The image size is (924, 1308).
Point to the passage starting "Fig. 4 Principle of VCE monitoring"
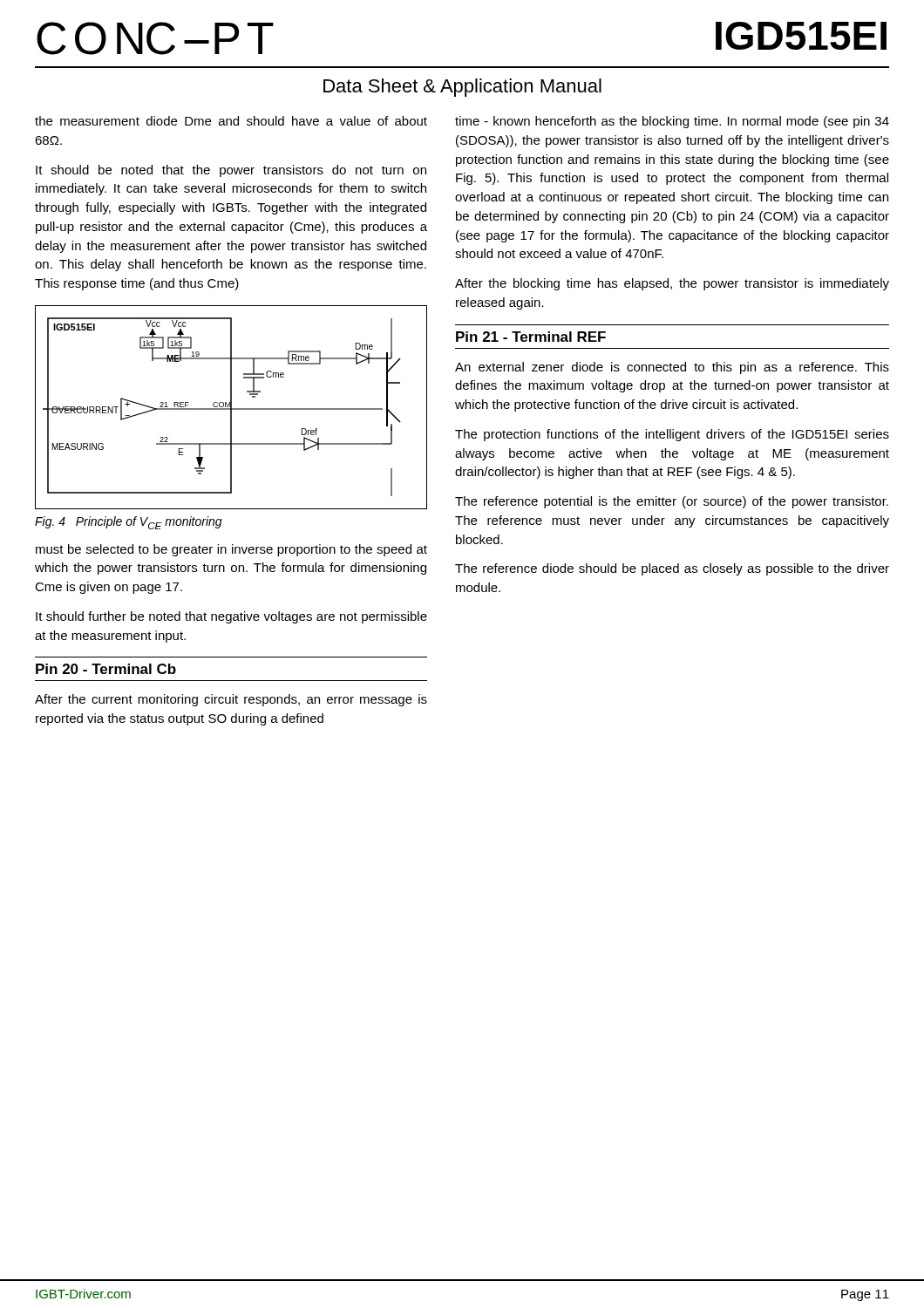(128, 522)
